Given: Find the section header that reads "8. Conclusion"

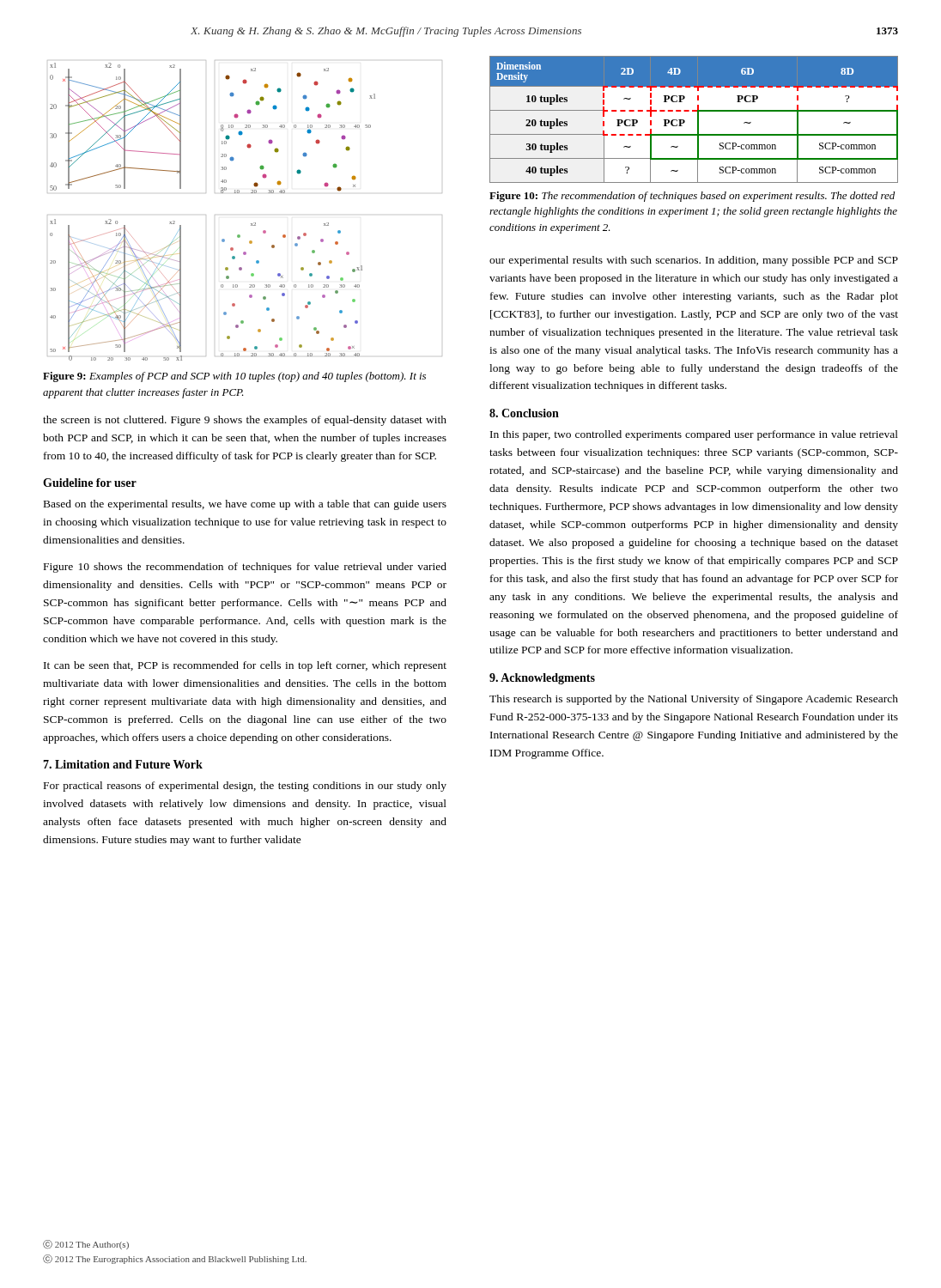Looking at the screenshot, I should coord(524,414).
